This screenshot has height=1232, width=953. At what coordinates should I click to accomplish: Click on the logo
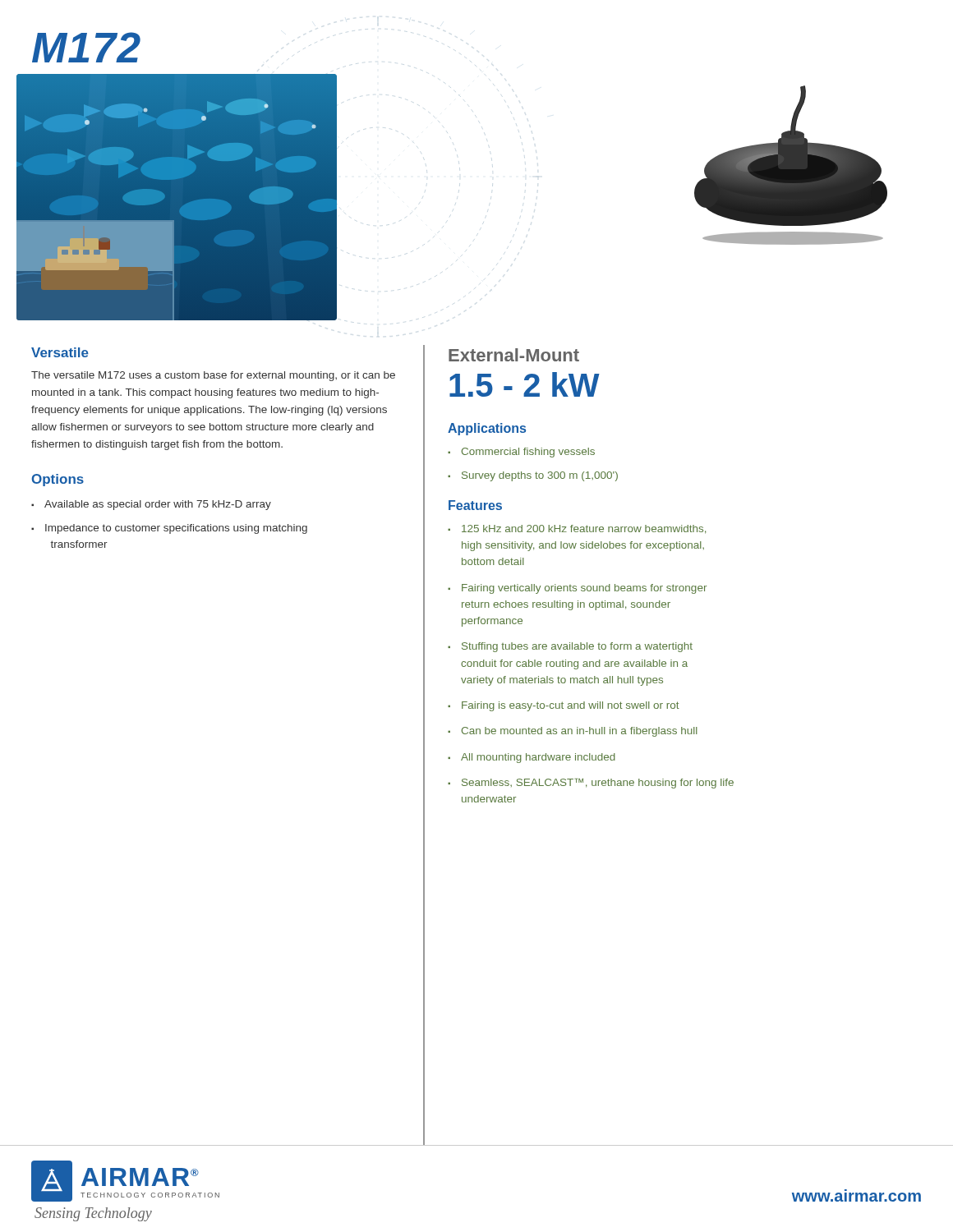click(x=138, y=1191)
